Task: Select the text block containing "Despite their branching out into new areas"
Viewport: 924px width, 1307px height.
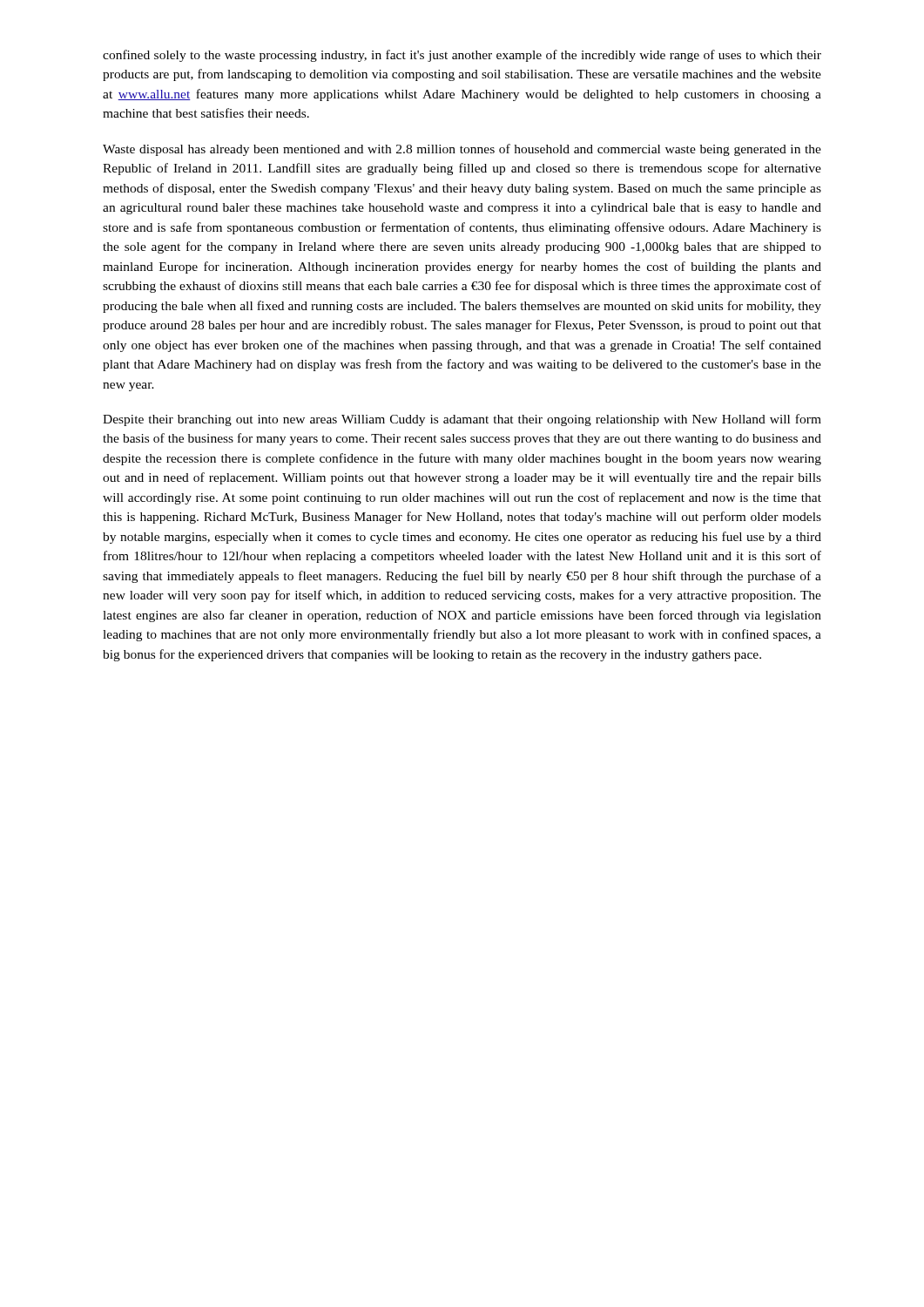Action: (462, 536)
